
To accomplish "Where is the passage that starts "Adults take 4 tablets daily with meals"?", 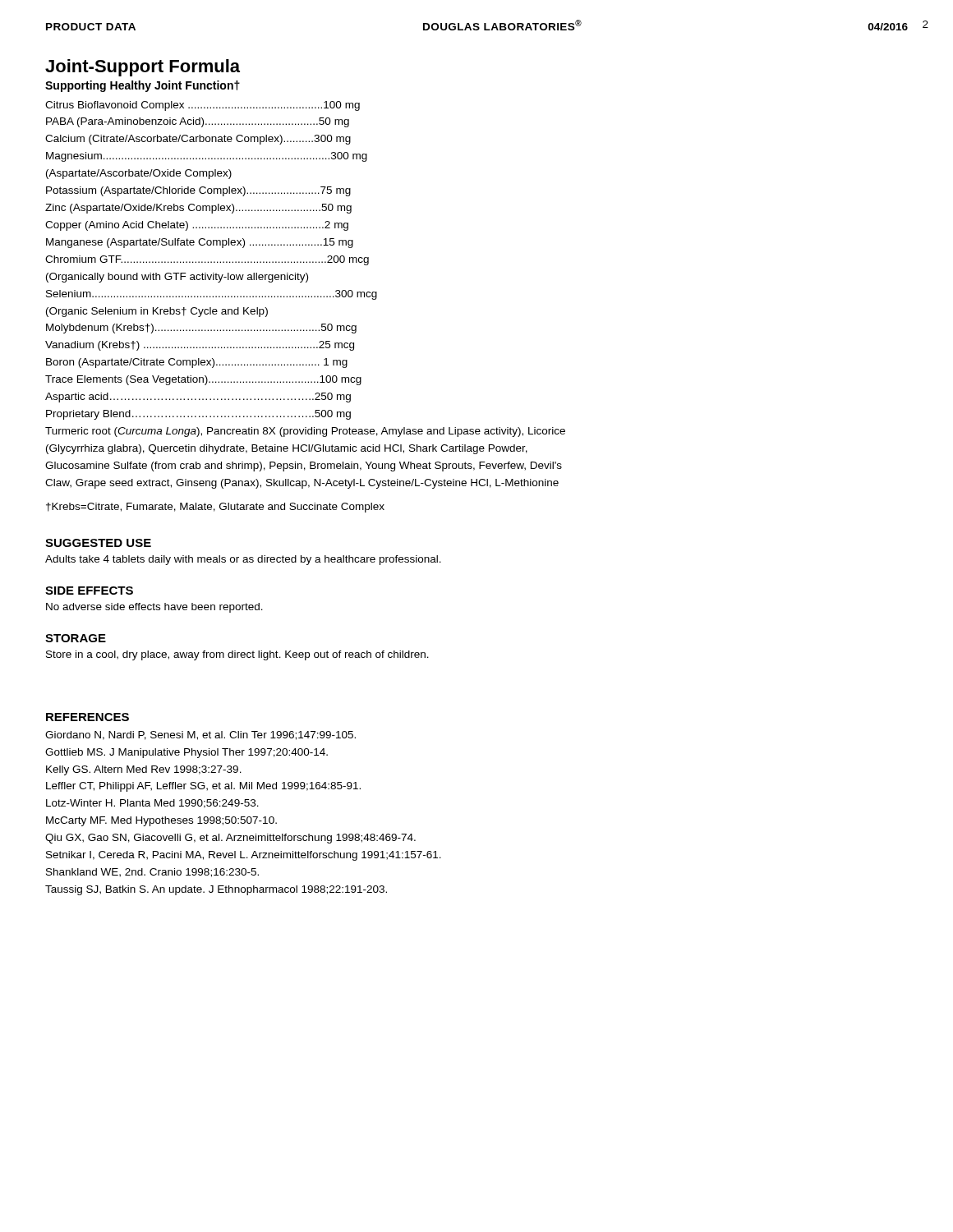I will click(243, 559).
